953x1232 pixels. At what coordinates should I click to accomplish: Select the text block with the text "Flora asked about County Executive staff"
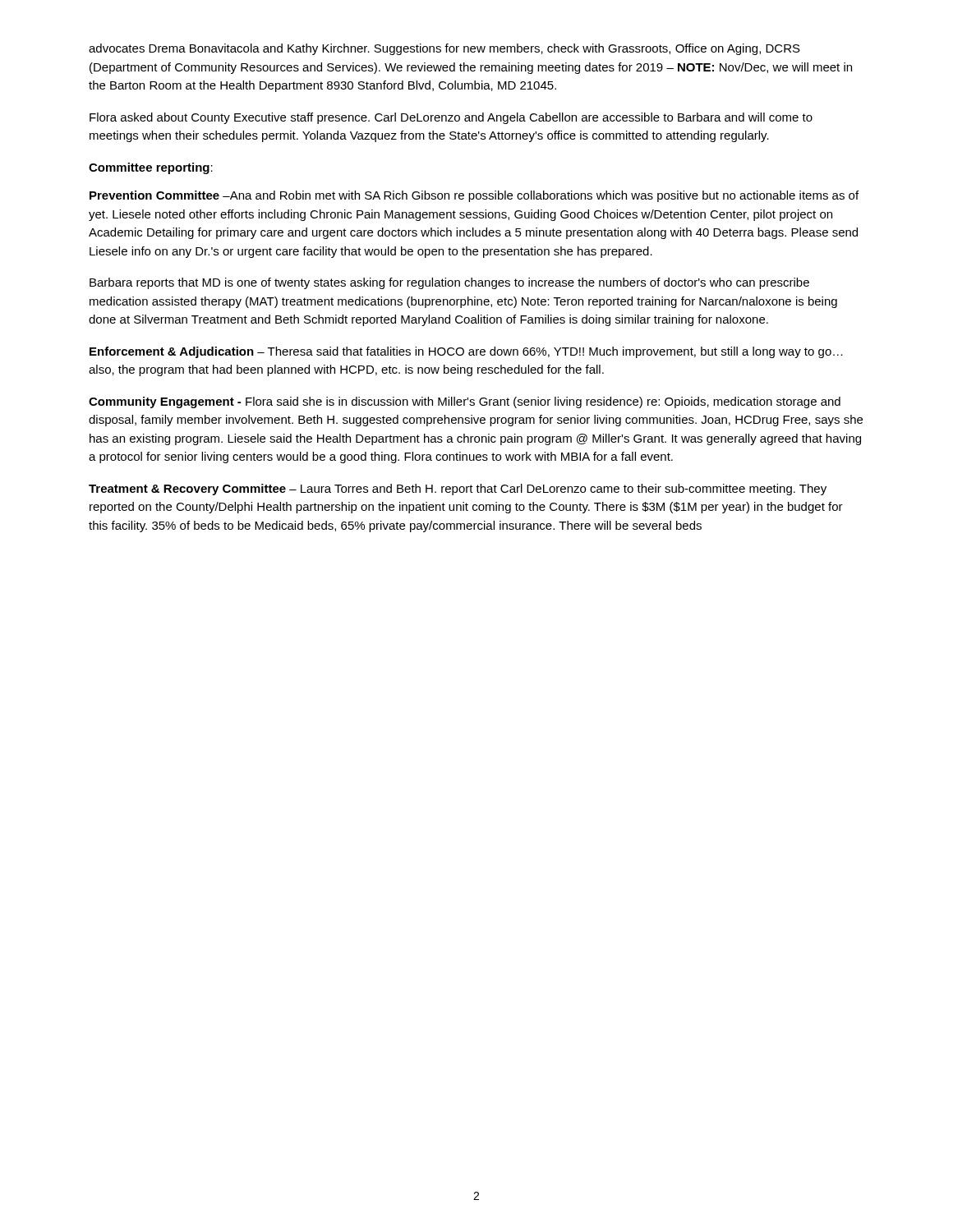pyautogui.click(x=451, y=126)
